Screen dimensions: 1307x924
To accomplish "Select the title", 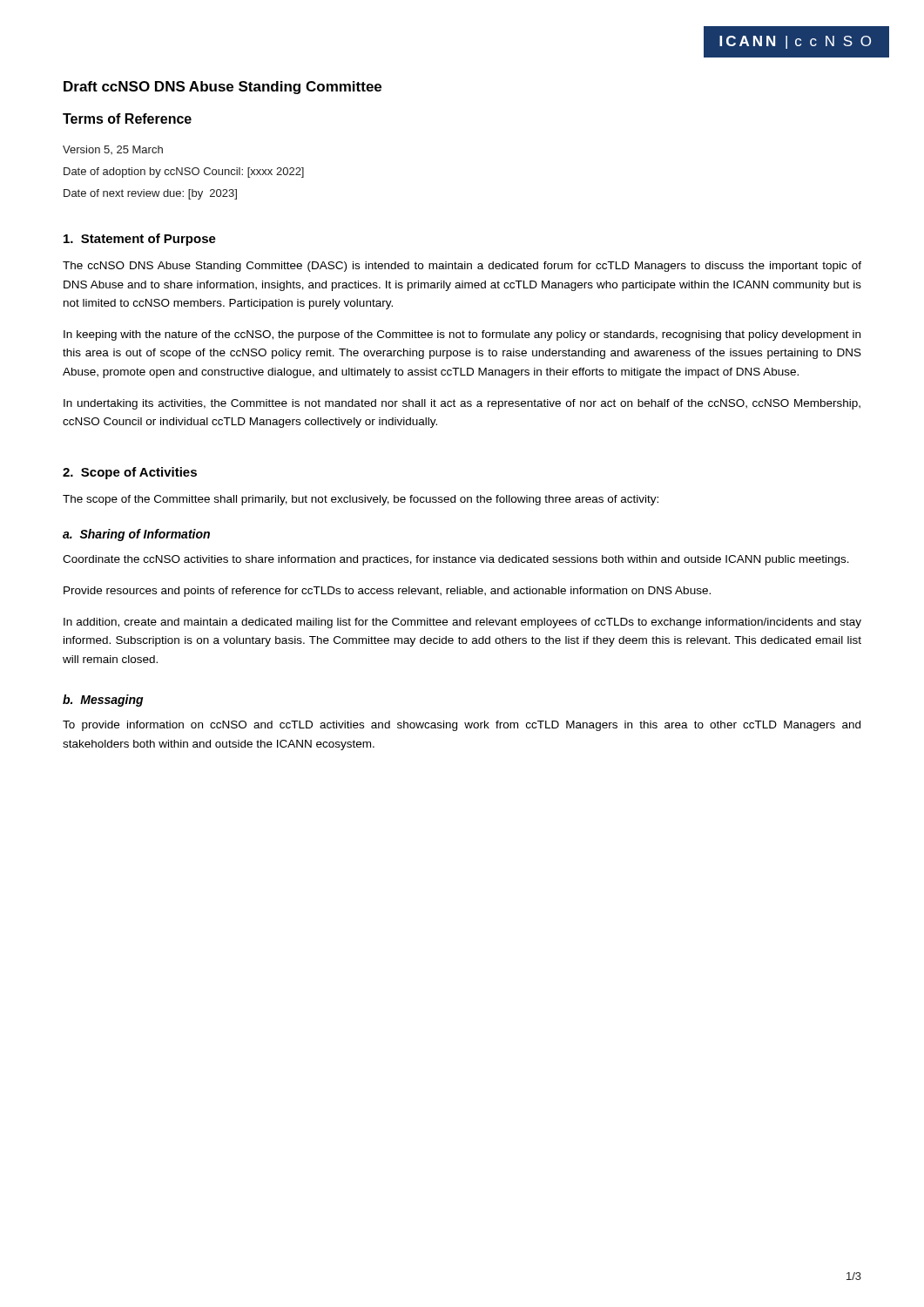I will 222,87.
